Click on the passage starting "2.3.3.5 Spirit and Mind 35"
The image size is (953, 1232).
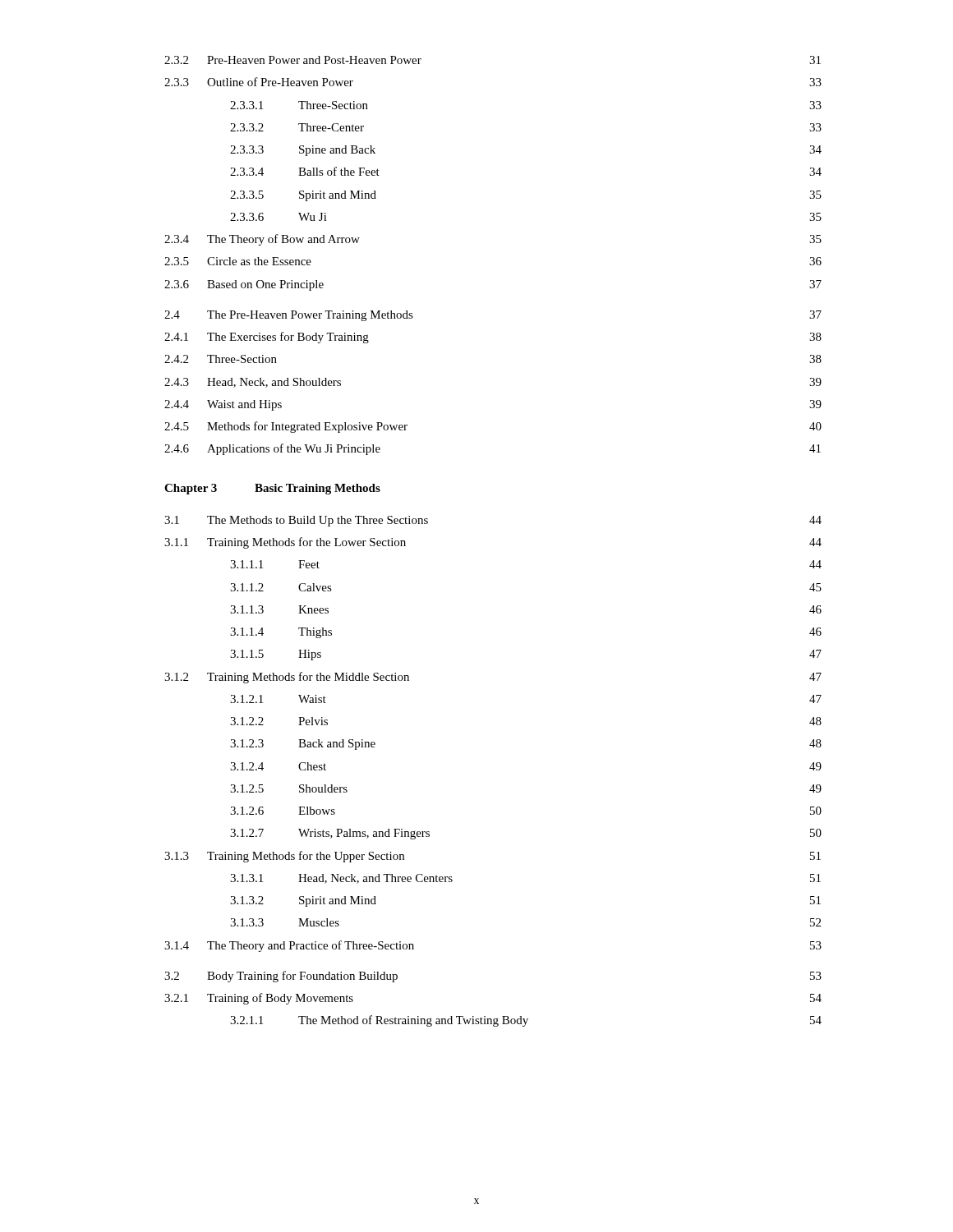click(244, 196)
